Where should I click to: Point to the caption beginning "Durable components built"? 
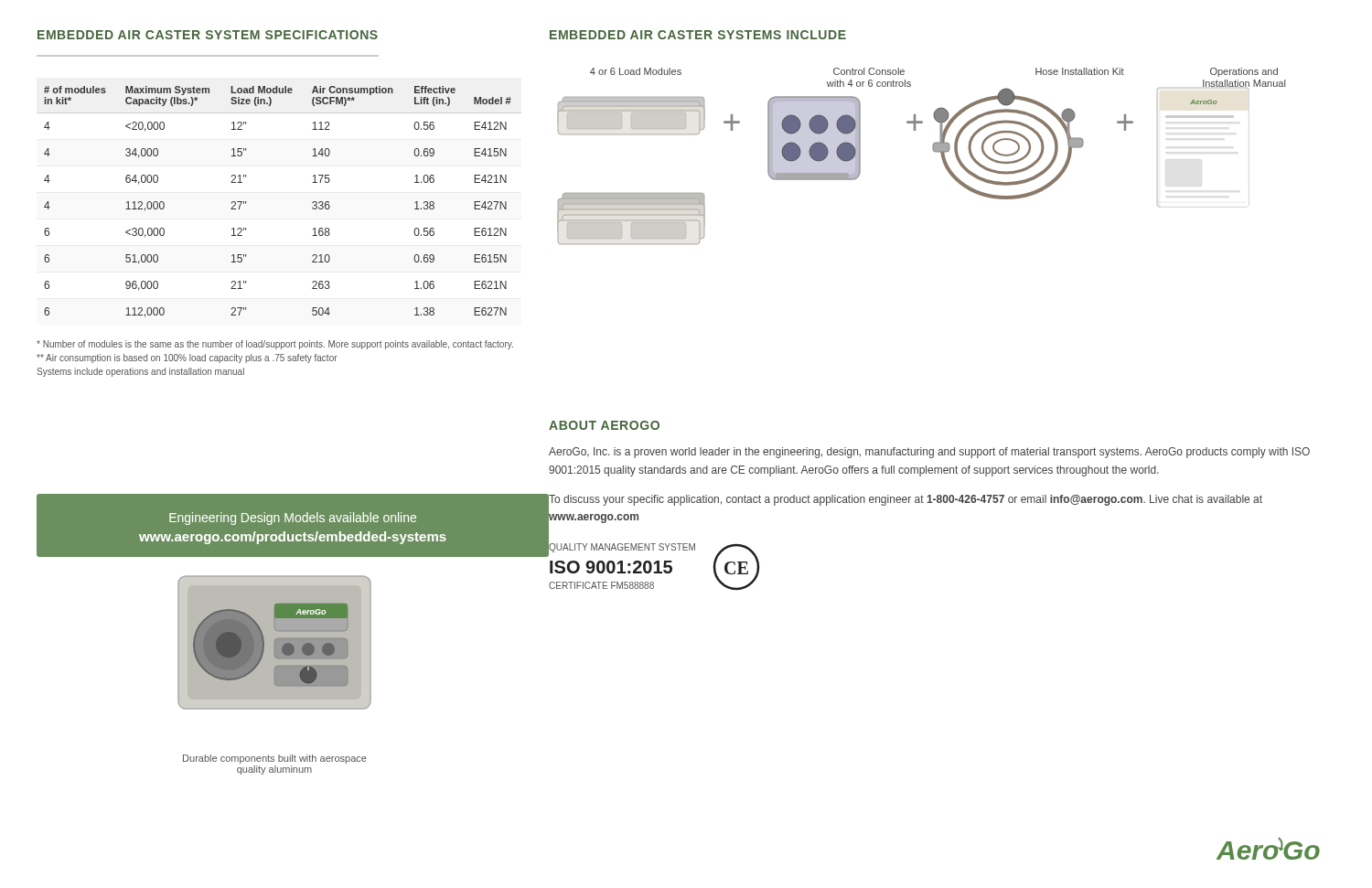tap(274, 764)
